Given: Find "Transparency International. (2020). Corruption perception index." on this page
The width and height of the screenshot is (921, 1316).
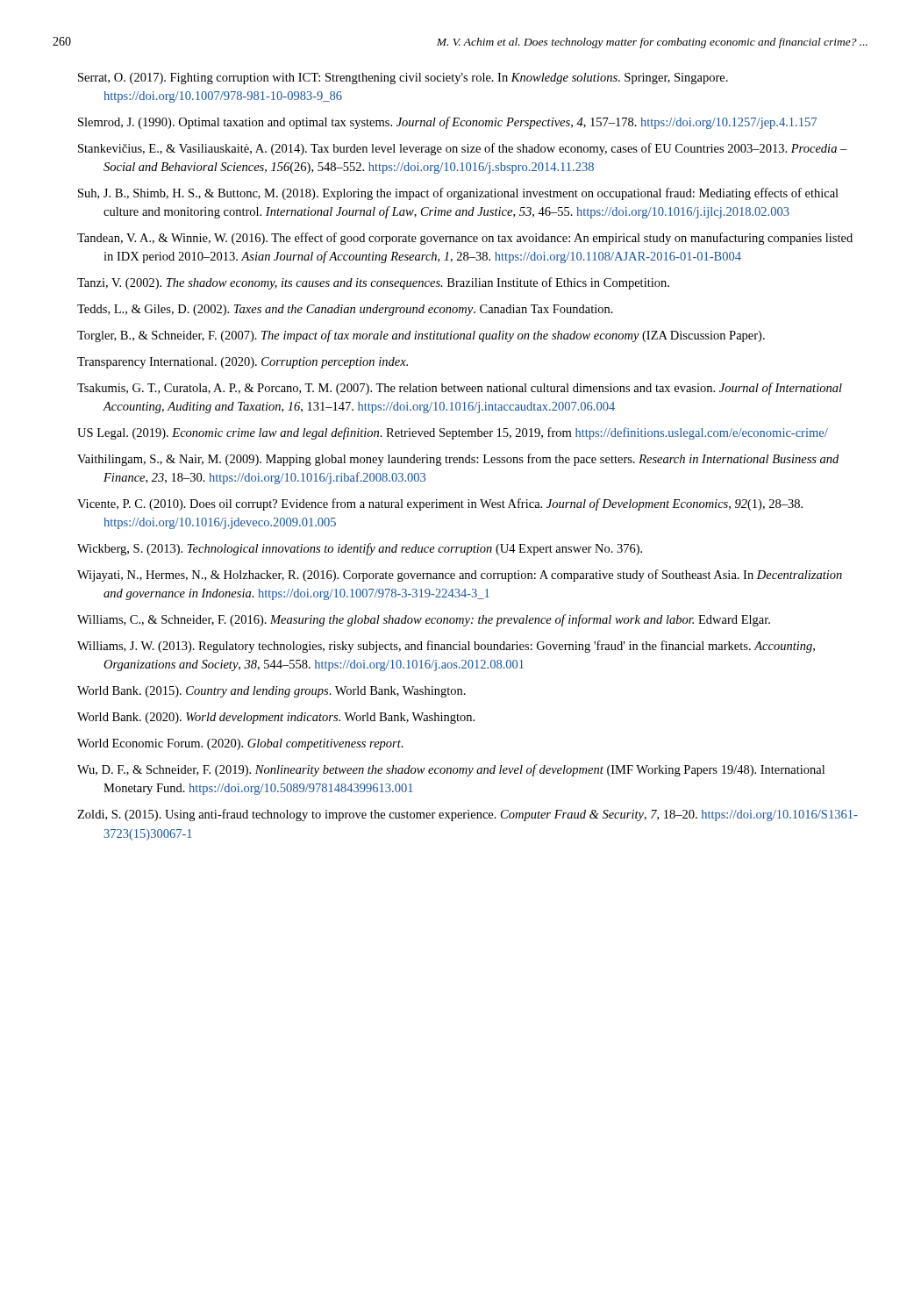Looking at the screenshot, I should click(243, 362).
